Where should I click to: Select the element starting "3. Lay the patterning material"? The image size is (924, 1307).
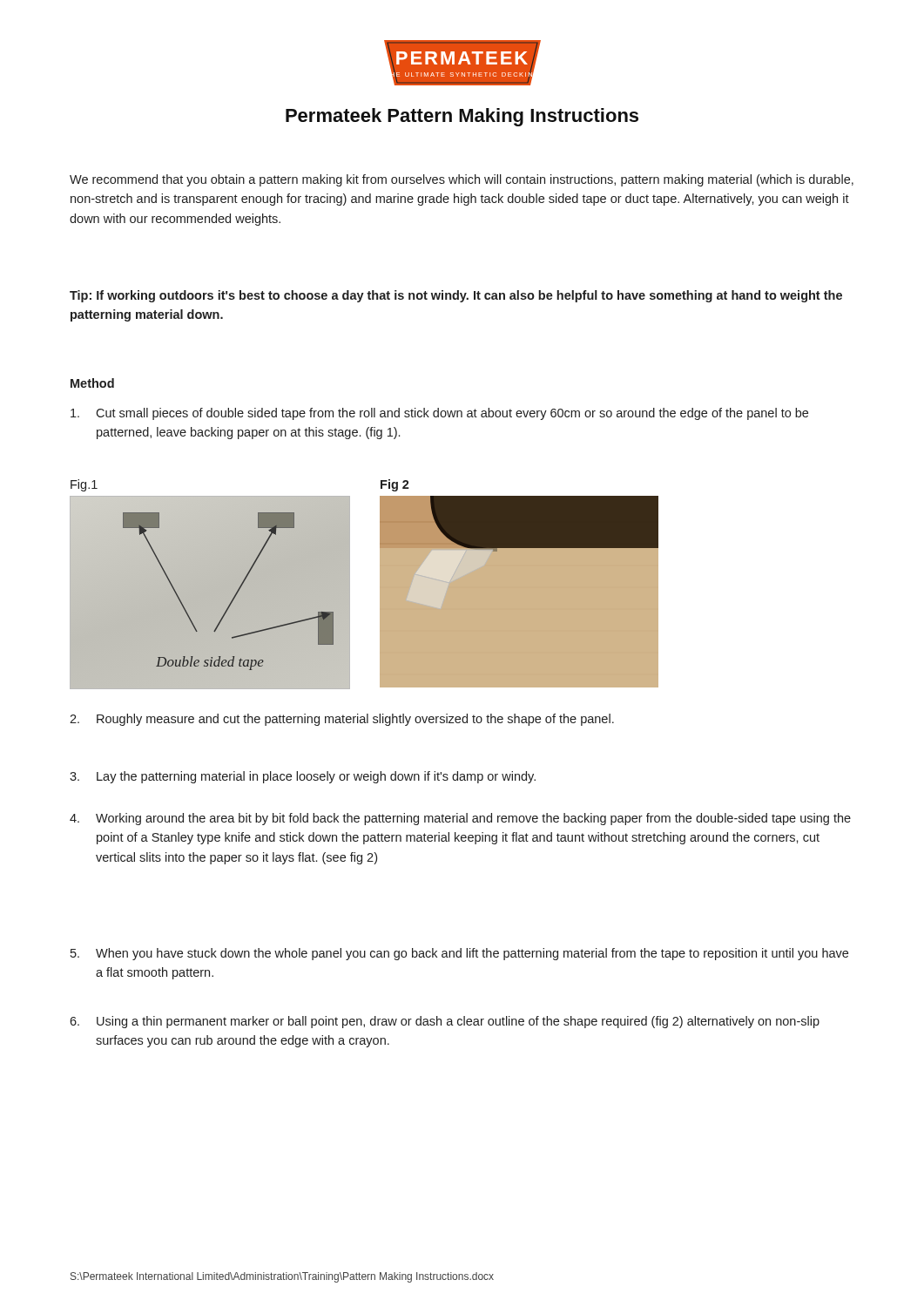click(x=303, y=777)
